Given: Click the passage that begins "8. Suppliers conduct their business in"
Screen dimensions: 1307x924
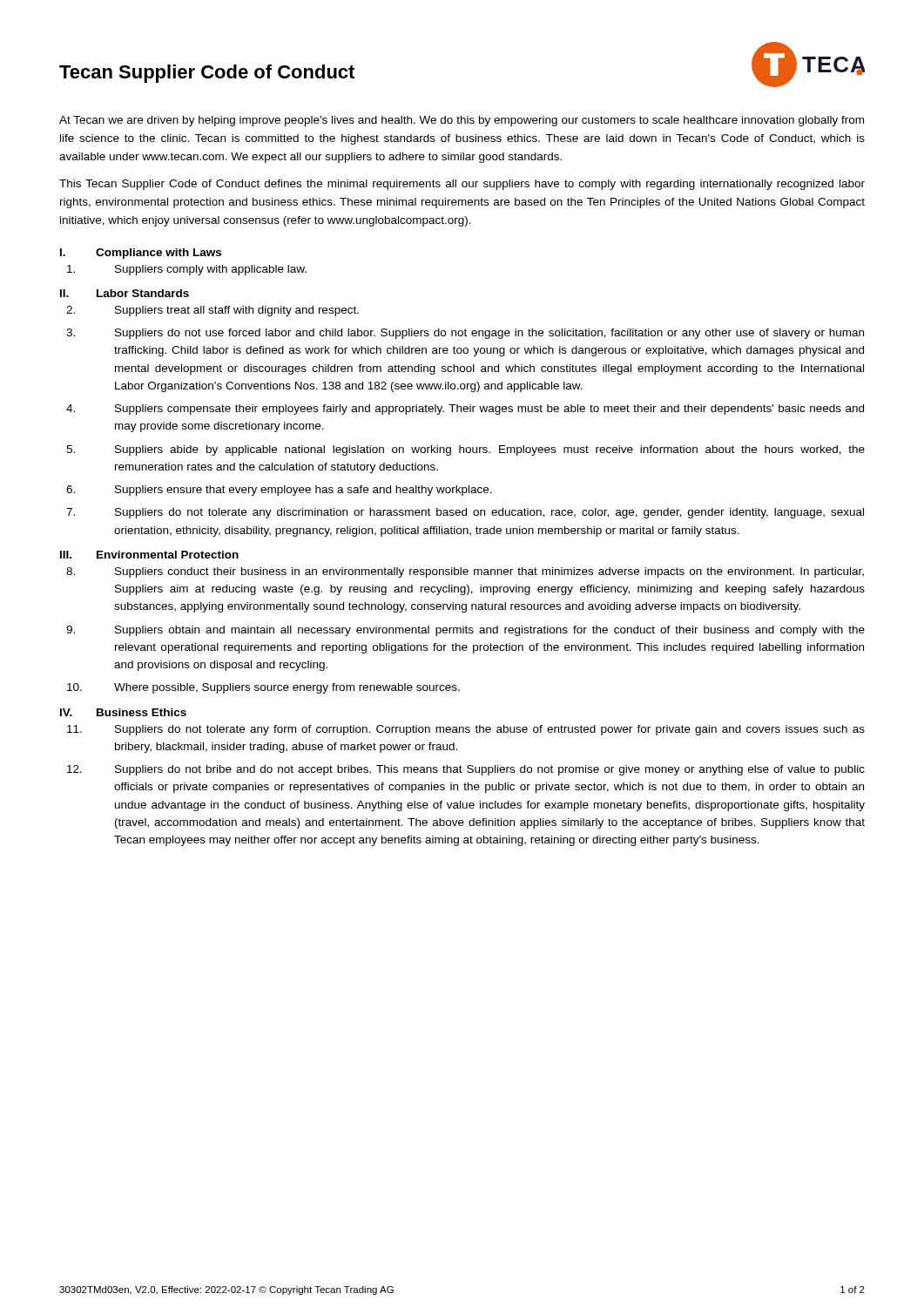Looking at the screenshot, I should point(462,589).
